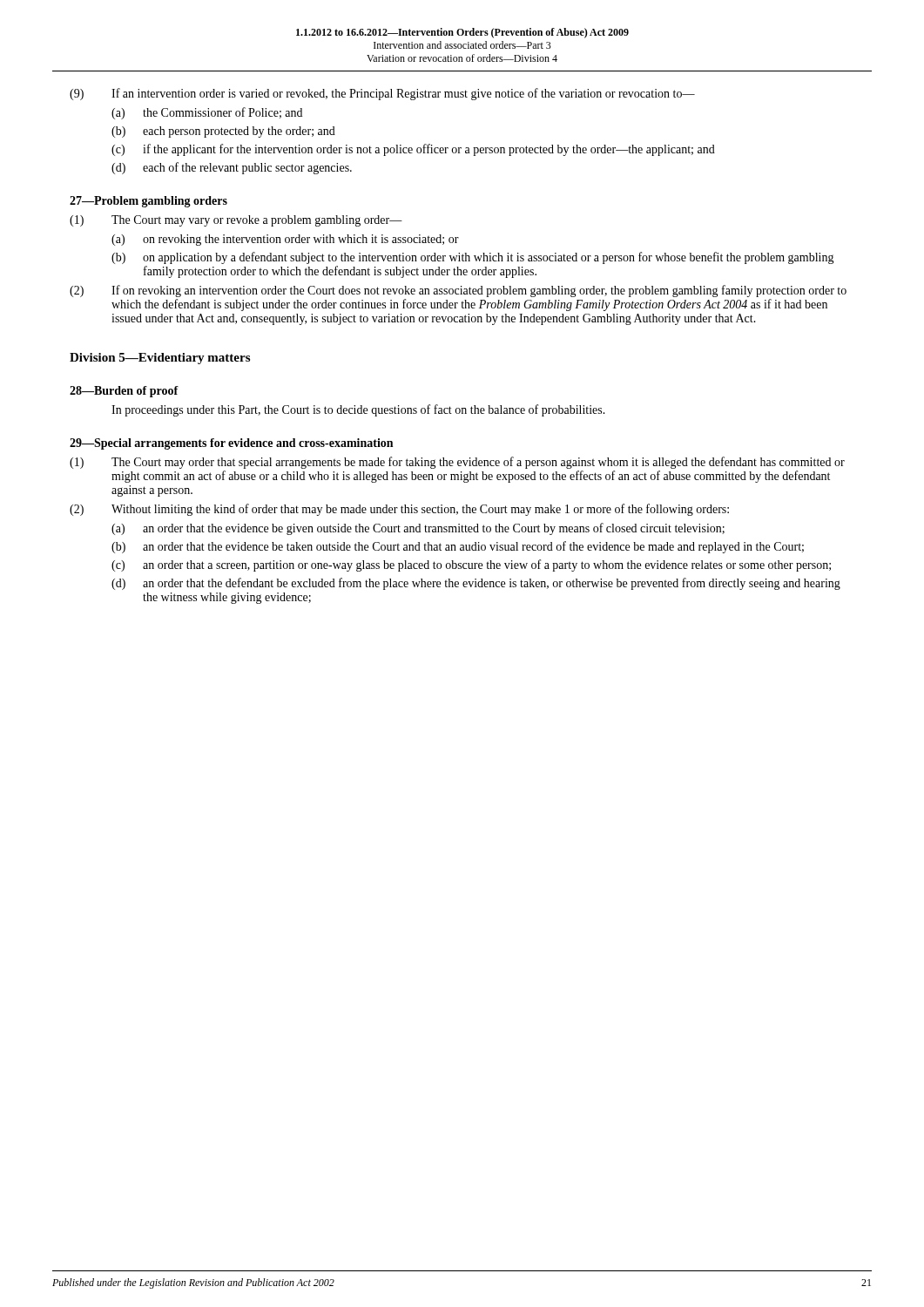The width and height of the screenshot is (924, 1307).
Task: Click on the list item that says "(d) an order that the defendant be"
Action: point(483,591)
